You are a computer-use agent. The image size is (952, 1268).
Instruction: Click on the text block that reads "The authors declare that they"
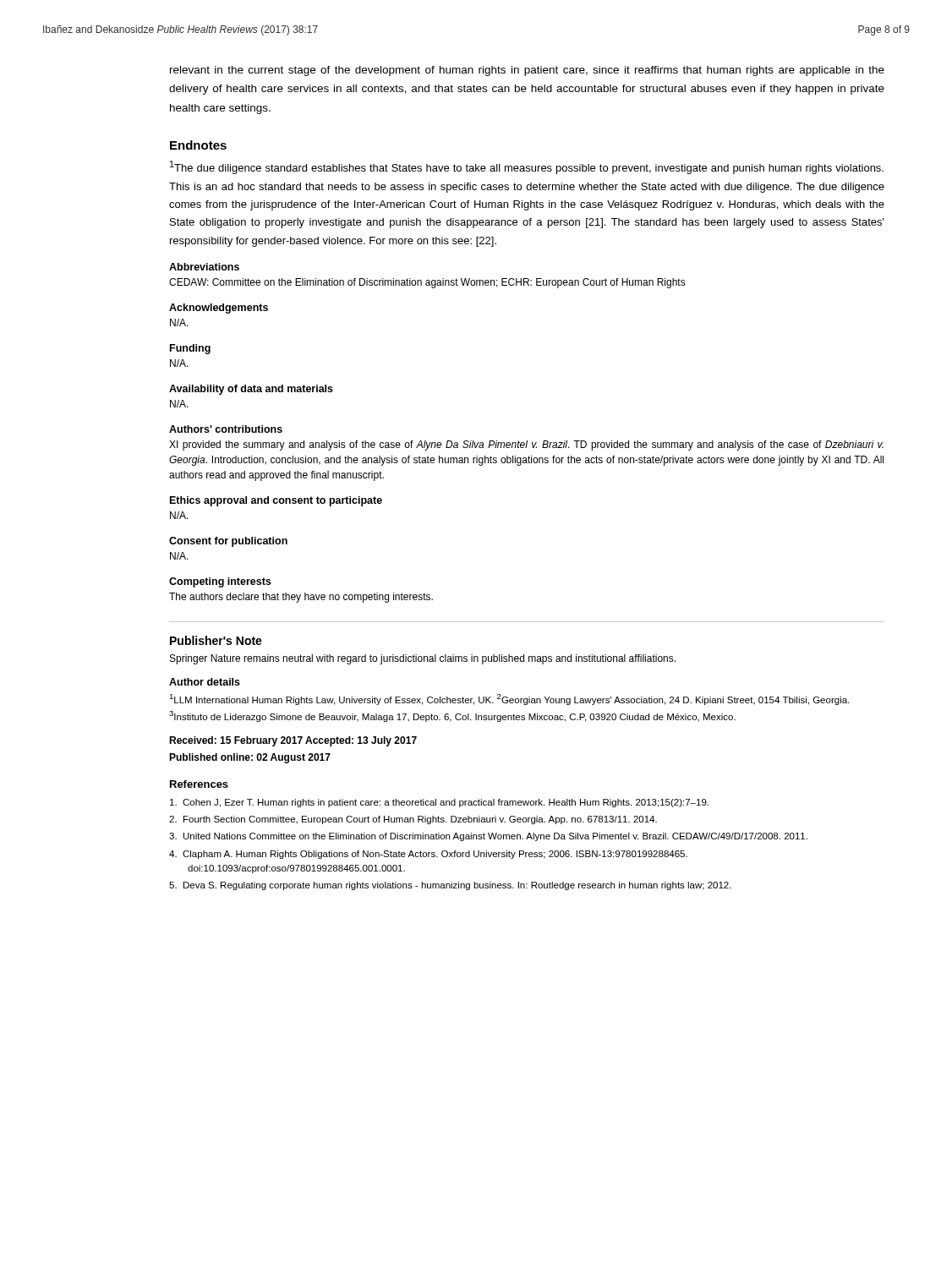[301, 597]
